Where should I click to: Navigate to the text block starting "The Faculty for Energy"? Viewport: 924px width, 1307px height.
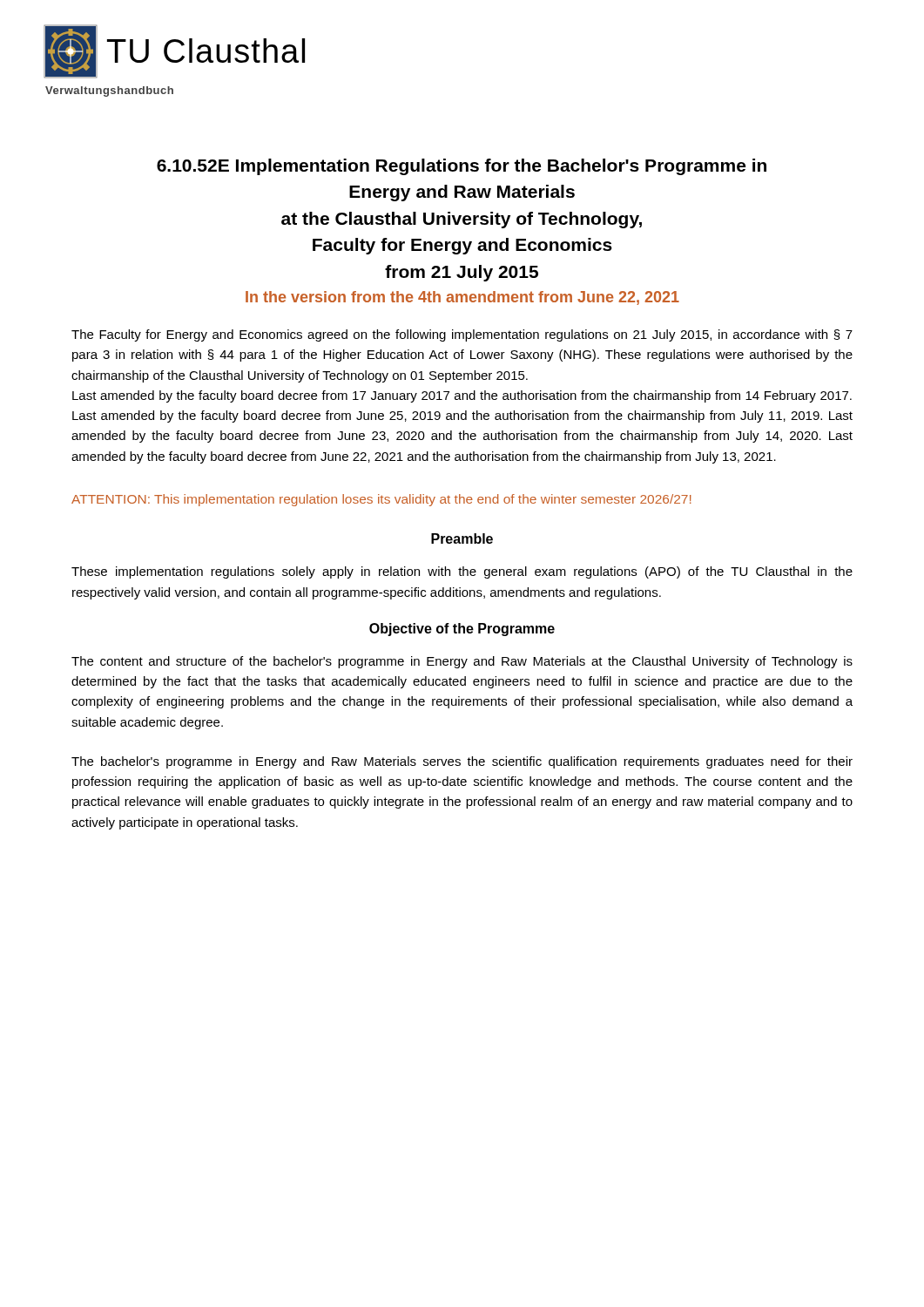point(462,395)
